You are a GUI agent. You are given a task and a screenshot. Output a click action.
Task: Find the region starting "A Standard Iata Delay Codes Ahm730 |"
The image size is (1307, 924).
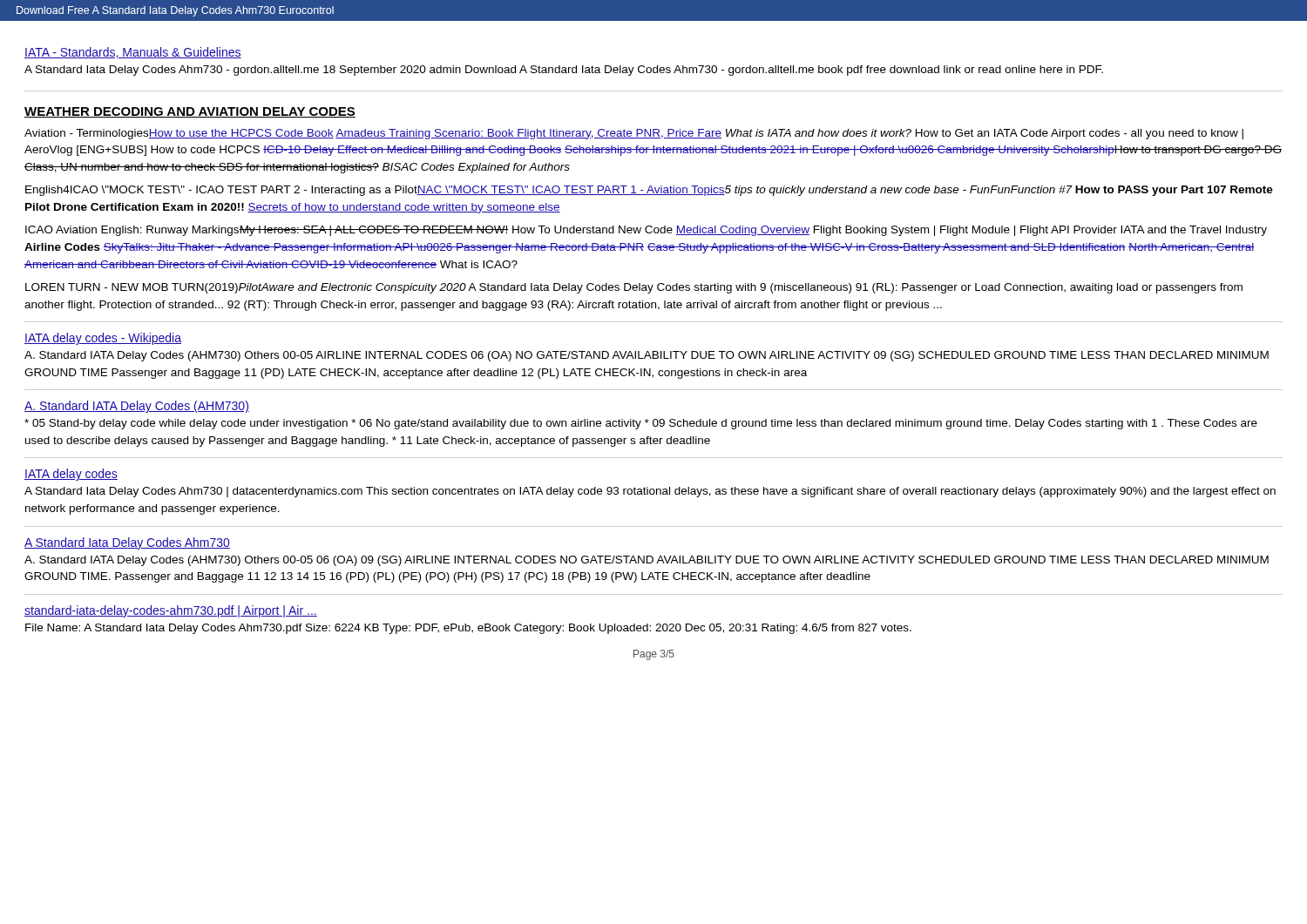click(650, 500)
